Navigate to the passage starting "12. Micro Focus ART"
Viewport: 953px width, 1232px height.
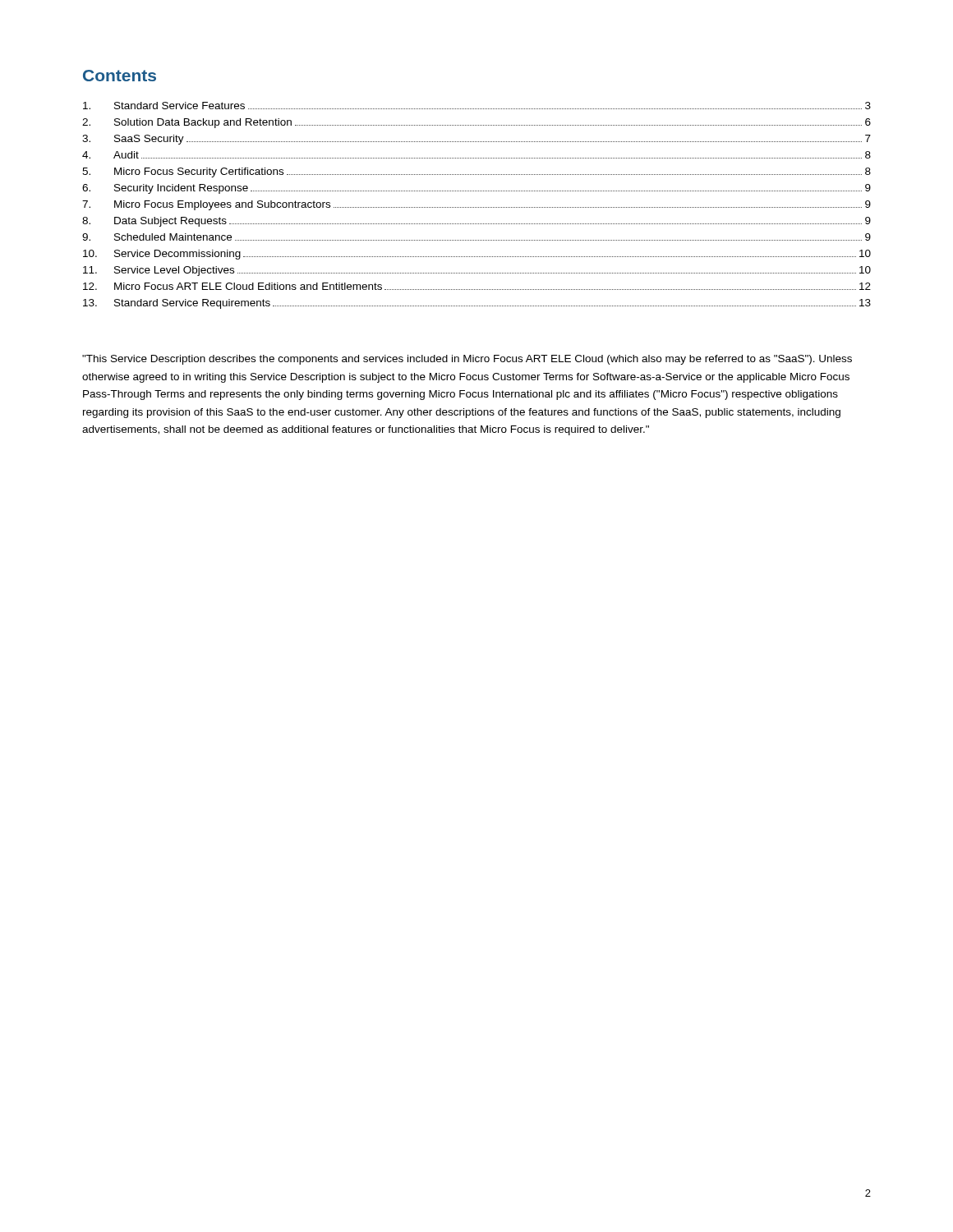click(476, 286)
